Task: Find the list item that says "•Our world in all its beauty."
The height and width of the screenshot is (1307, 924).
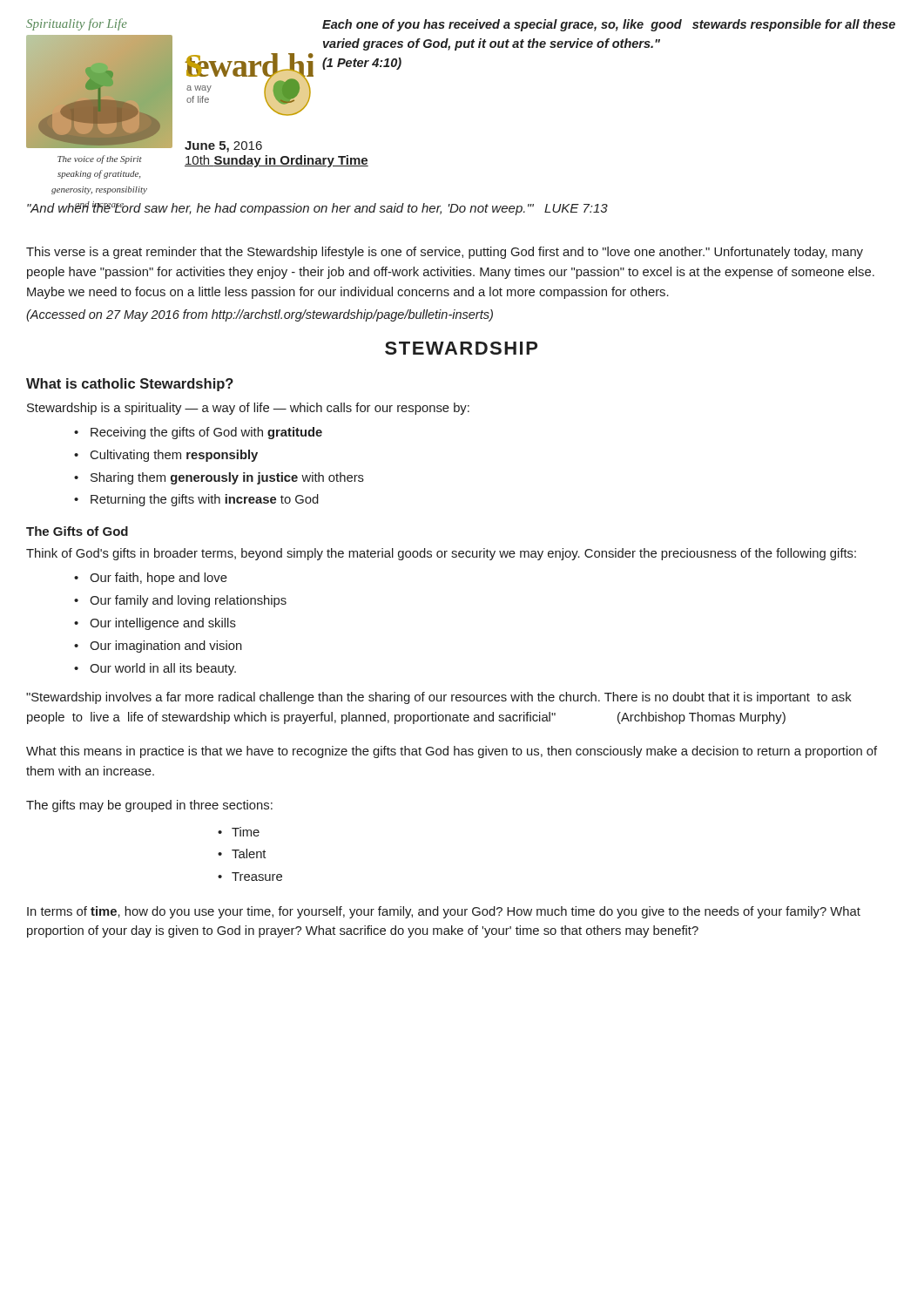Action: point(156,669)
